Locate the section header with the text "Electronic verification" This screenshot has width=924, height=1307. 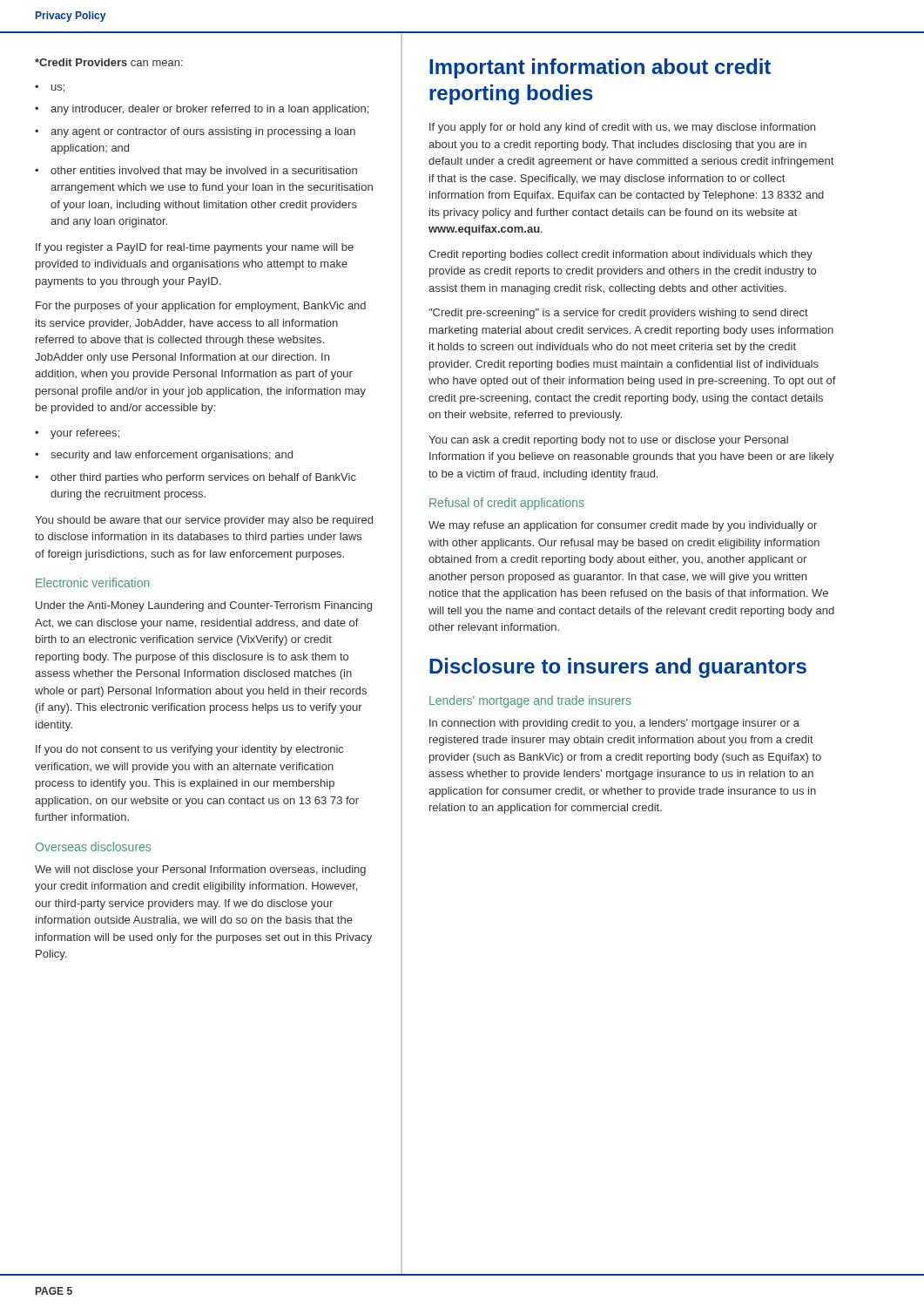[x=93, y=582]
